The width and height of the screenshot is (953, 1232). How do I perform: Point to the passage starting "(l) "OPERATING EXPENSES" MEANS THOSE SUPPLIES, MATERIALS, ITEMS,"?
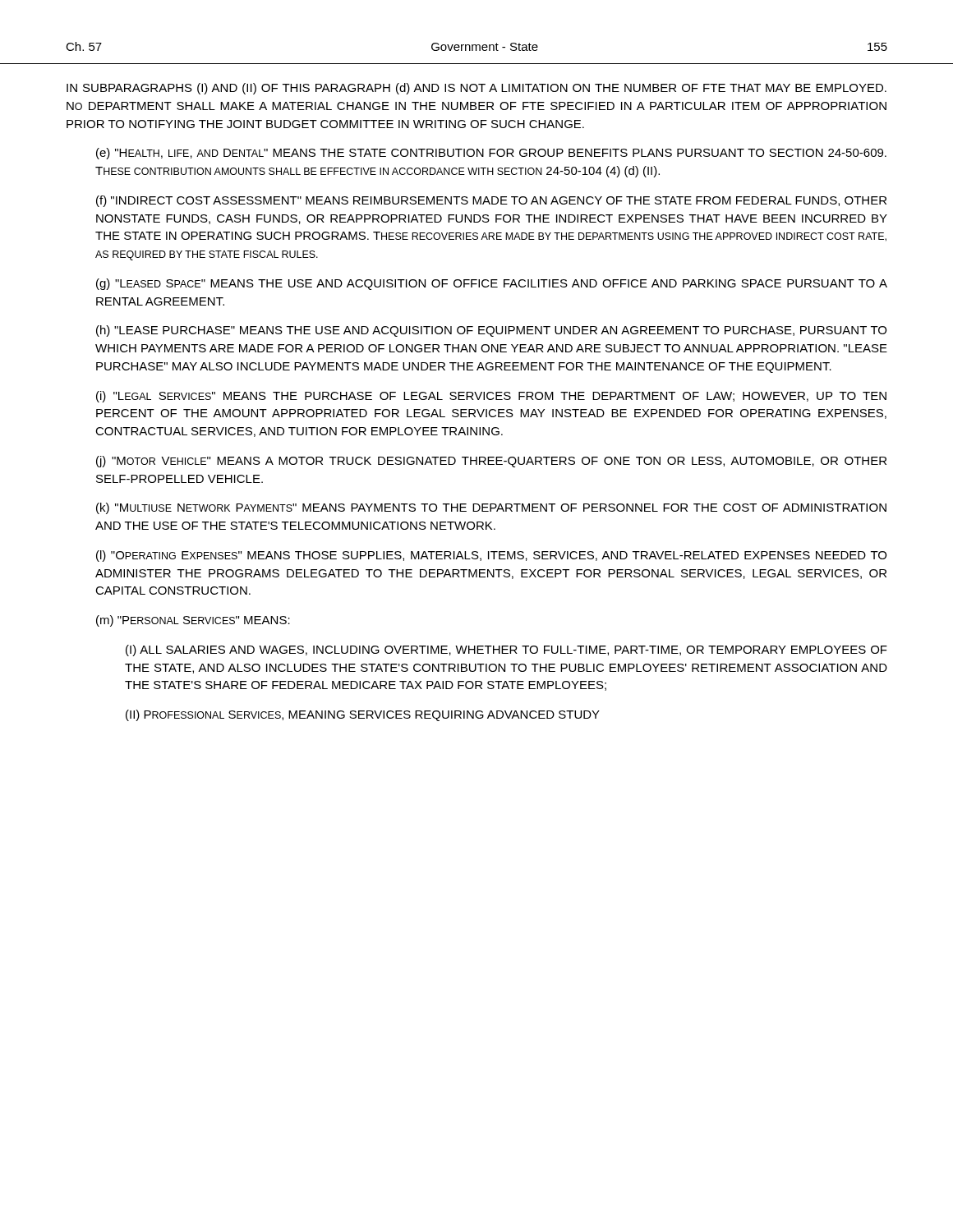click(476, 573)
